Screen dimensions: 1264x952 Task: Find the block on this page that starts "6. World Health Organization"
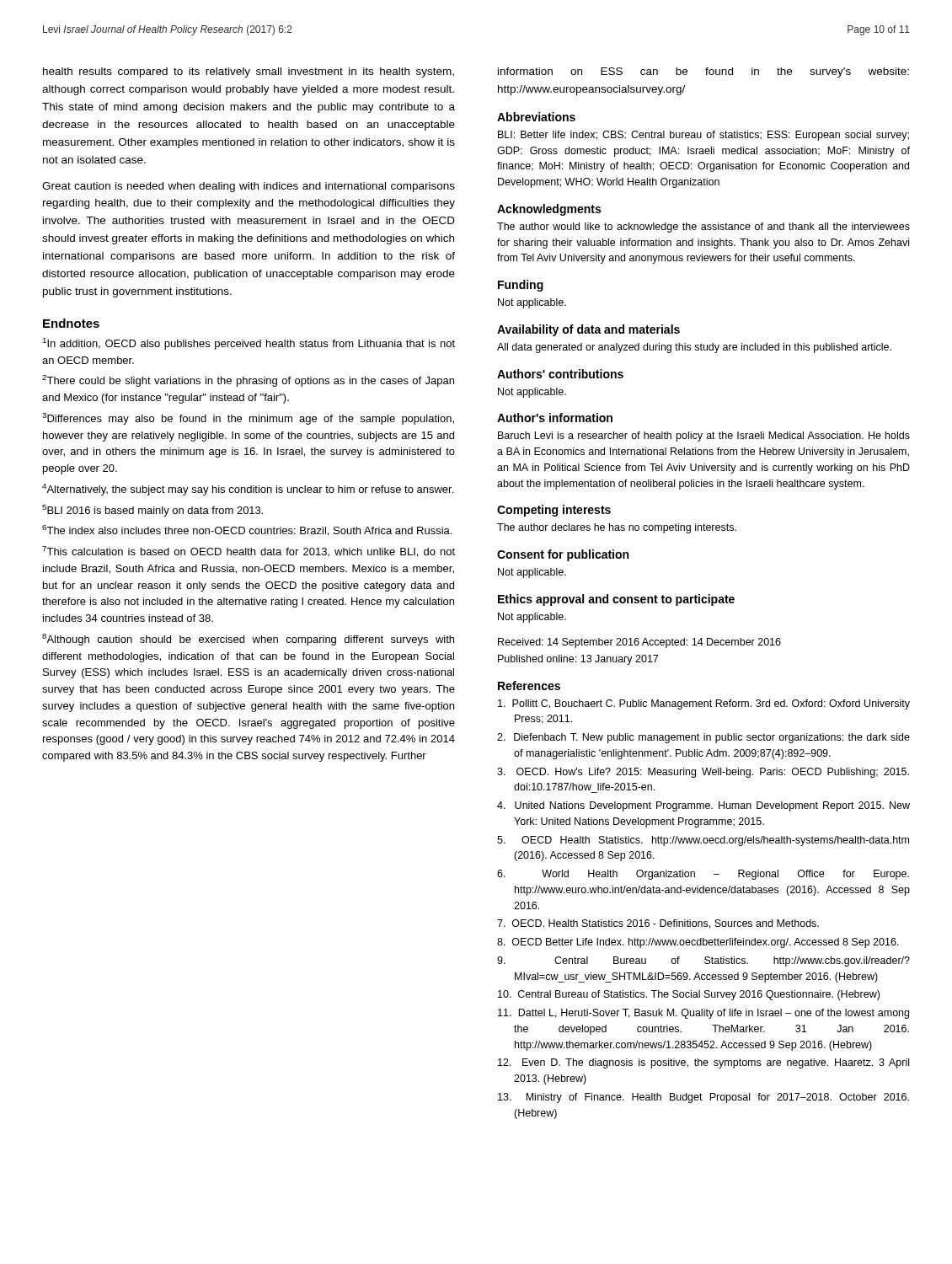point(703,890)
